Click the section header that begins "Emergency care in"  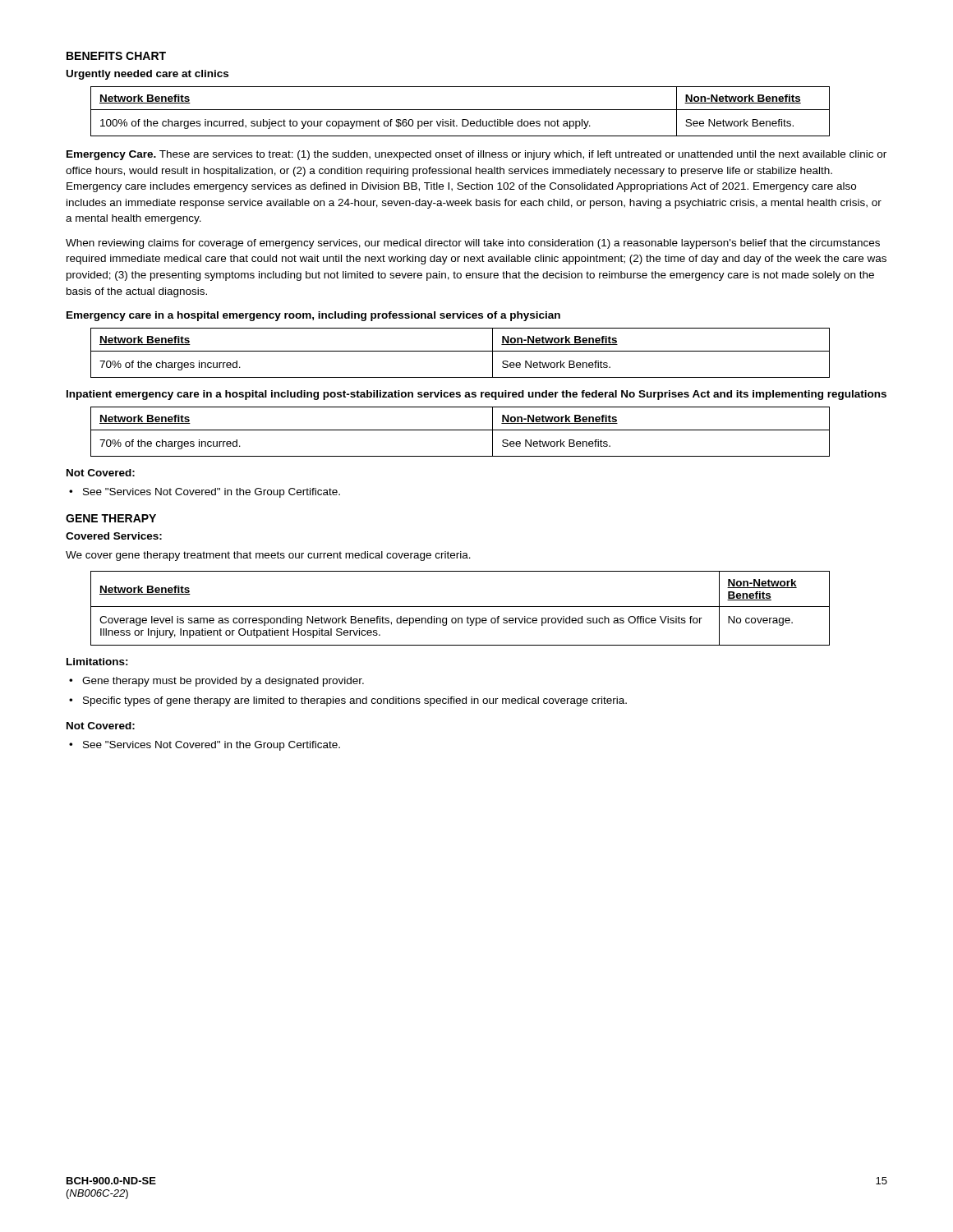pos(313,315)
